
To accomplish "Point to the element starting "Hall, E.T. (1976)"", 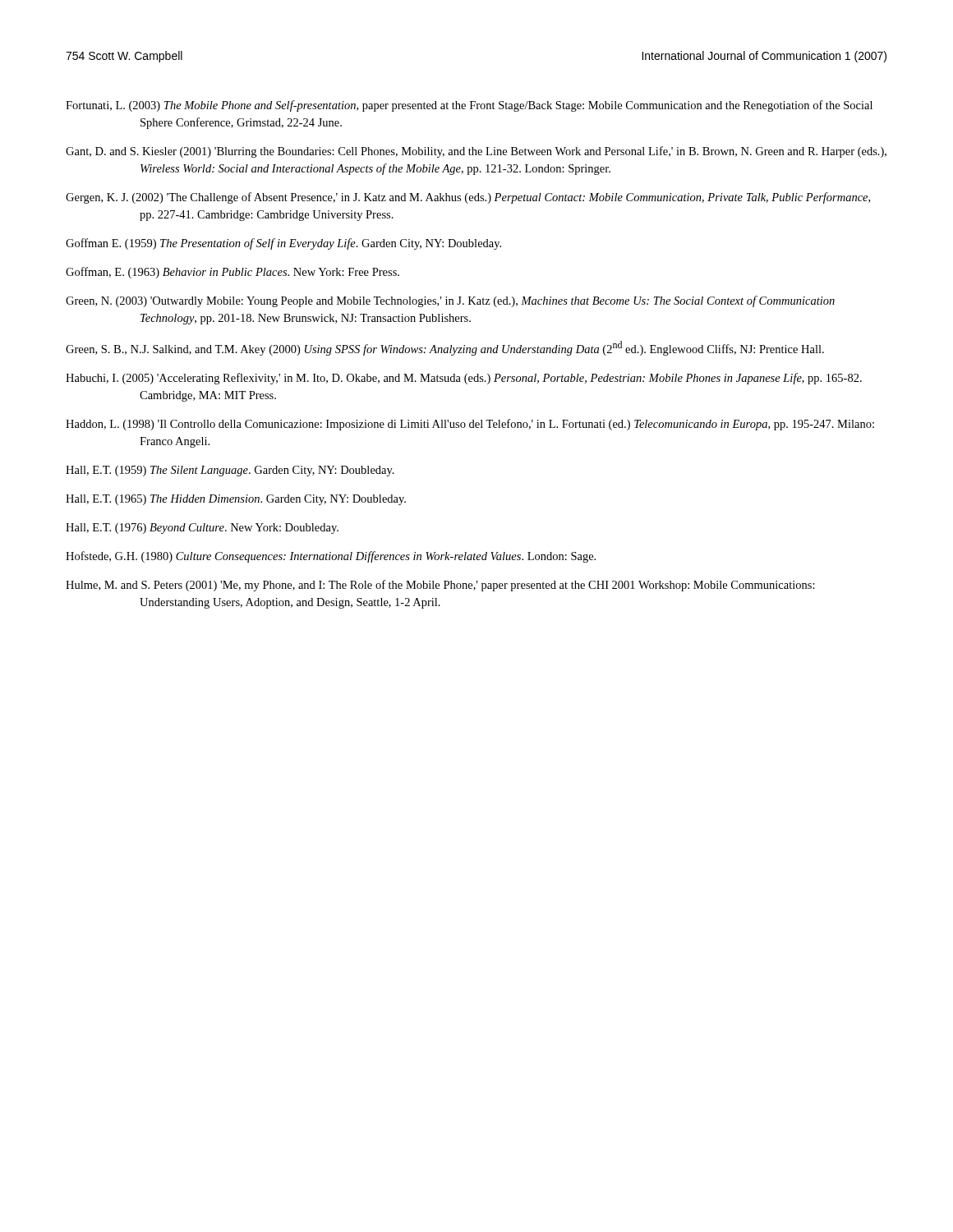I will [x=203, y=527].
